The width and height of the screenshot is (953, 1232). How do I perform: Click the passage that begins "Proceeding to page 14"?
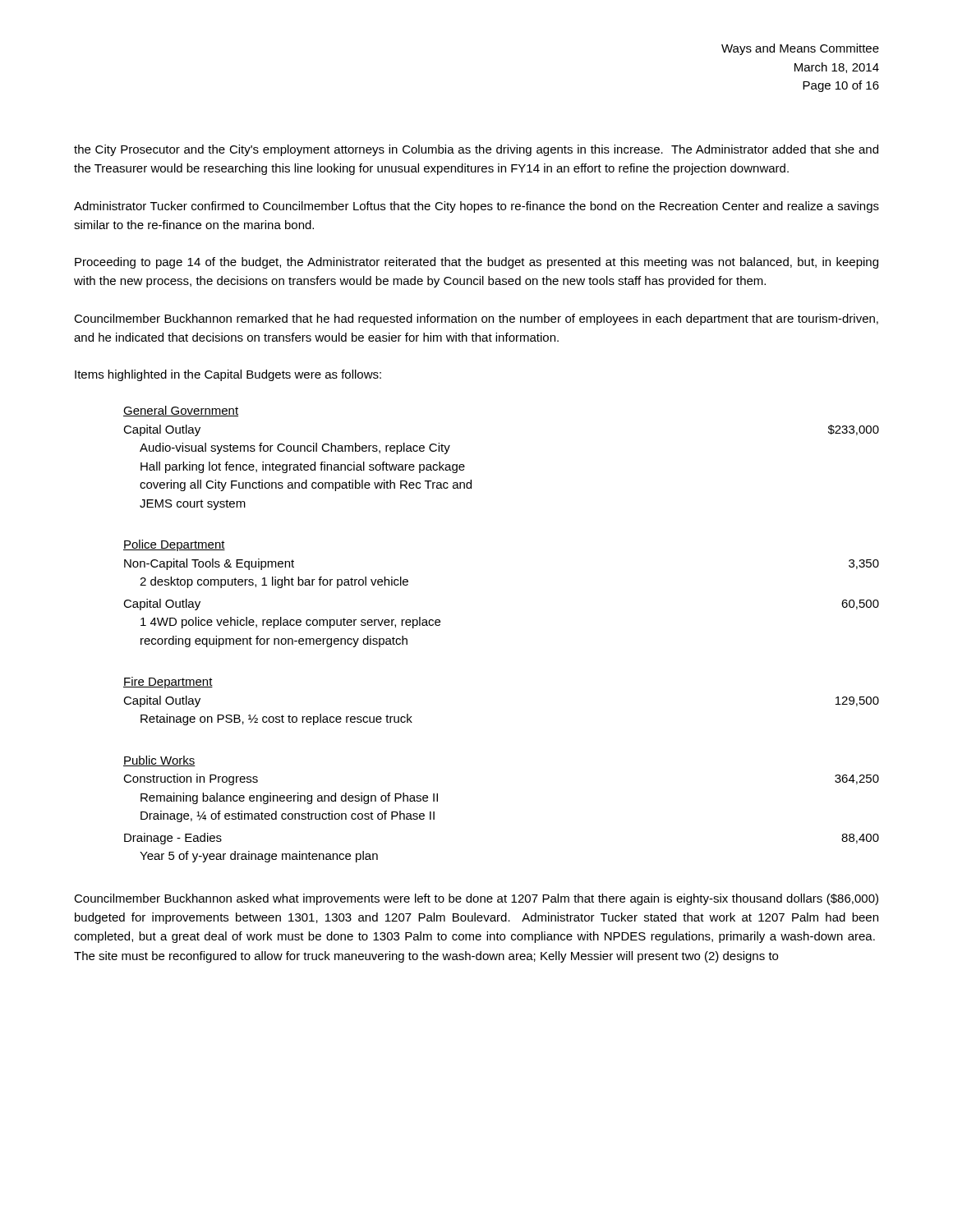tap(476, 271)
